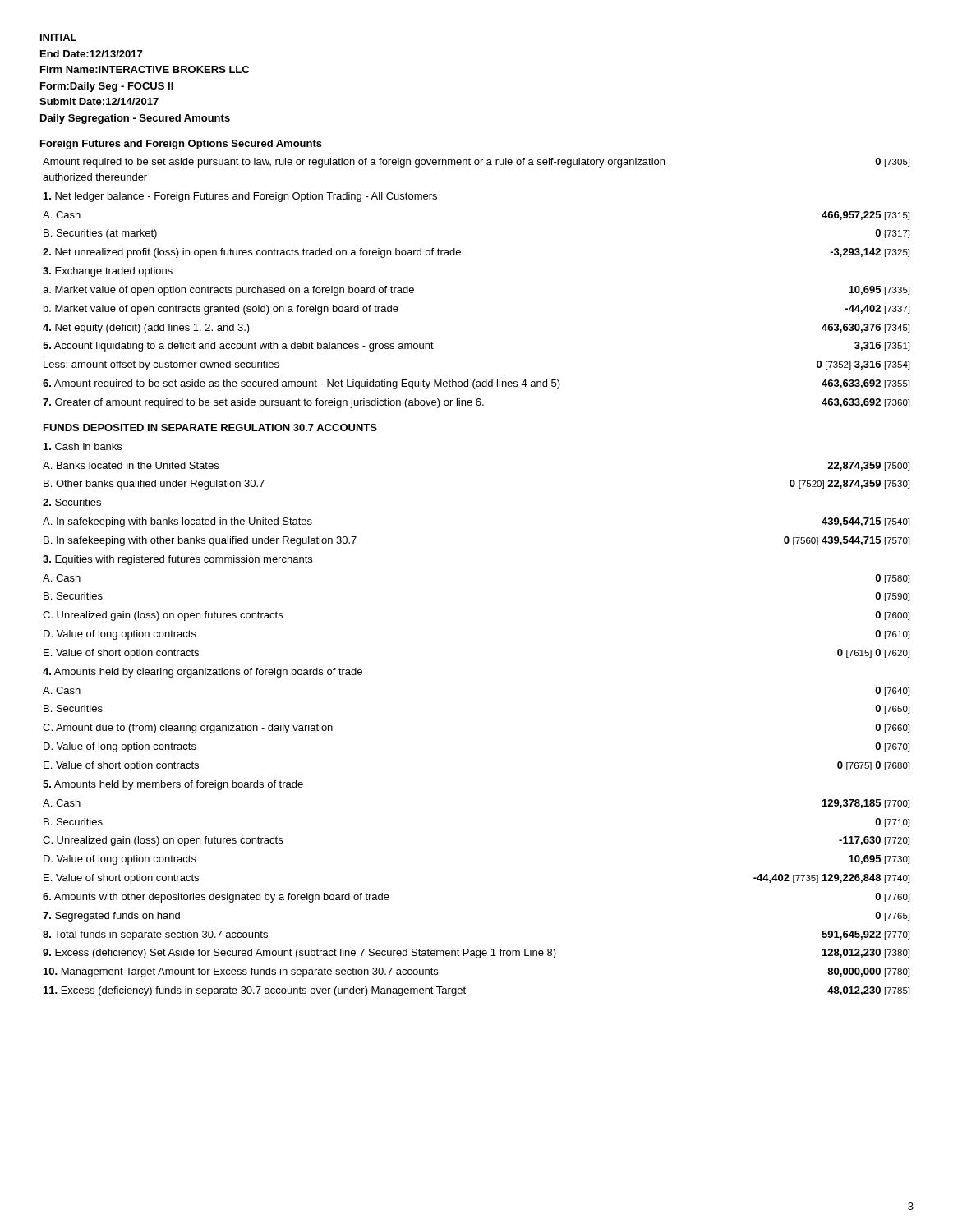Find "Foreign Futures and Foreign Options Secured Amounts" on this page
The height and width of the screenshot is (1232, 953).
tap(181, 143)
